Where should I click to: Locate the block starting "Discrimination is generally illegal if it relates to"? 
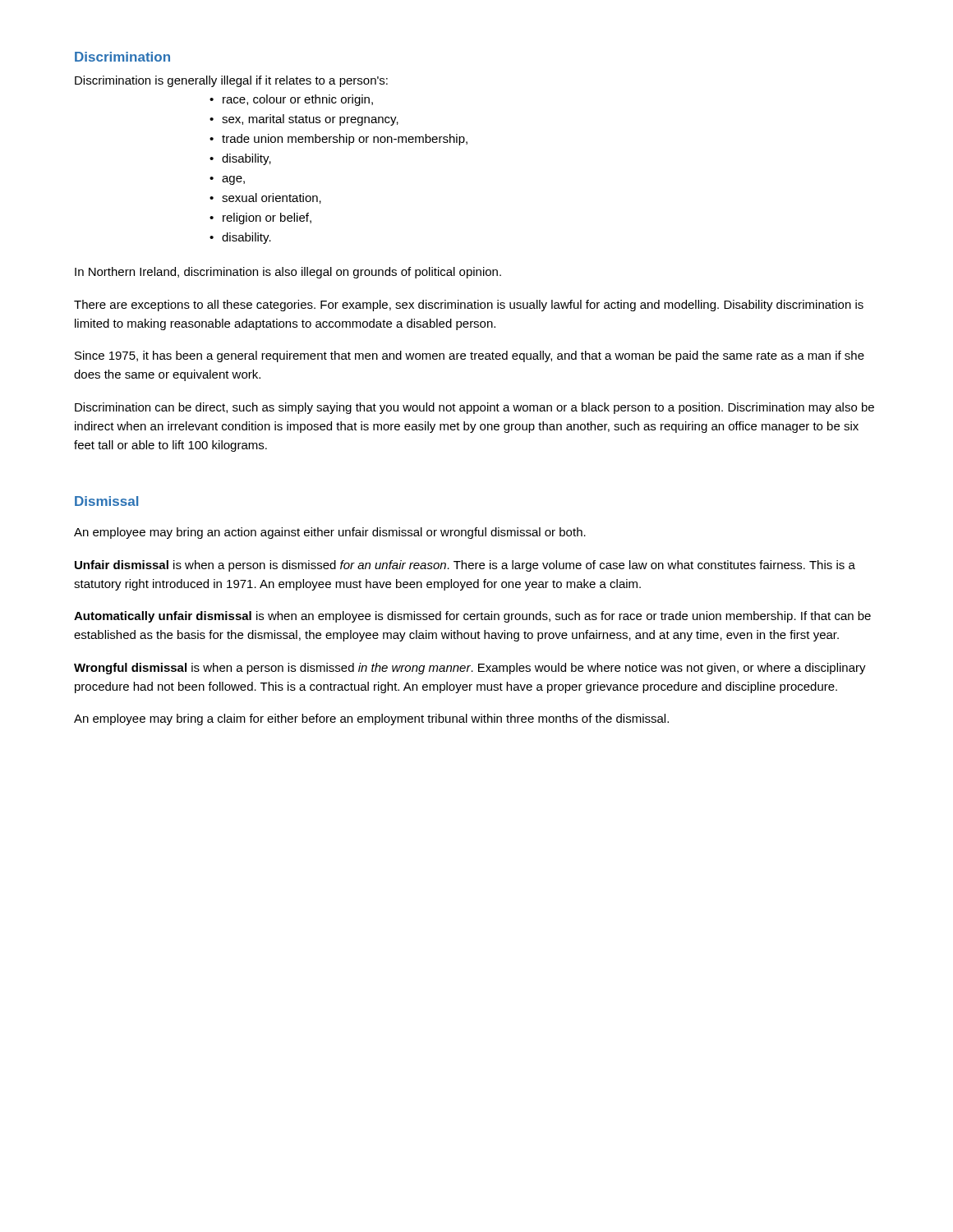coord(231,80)
